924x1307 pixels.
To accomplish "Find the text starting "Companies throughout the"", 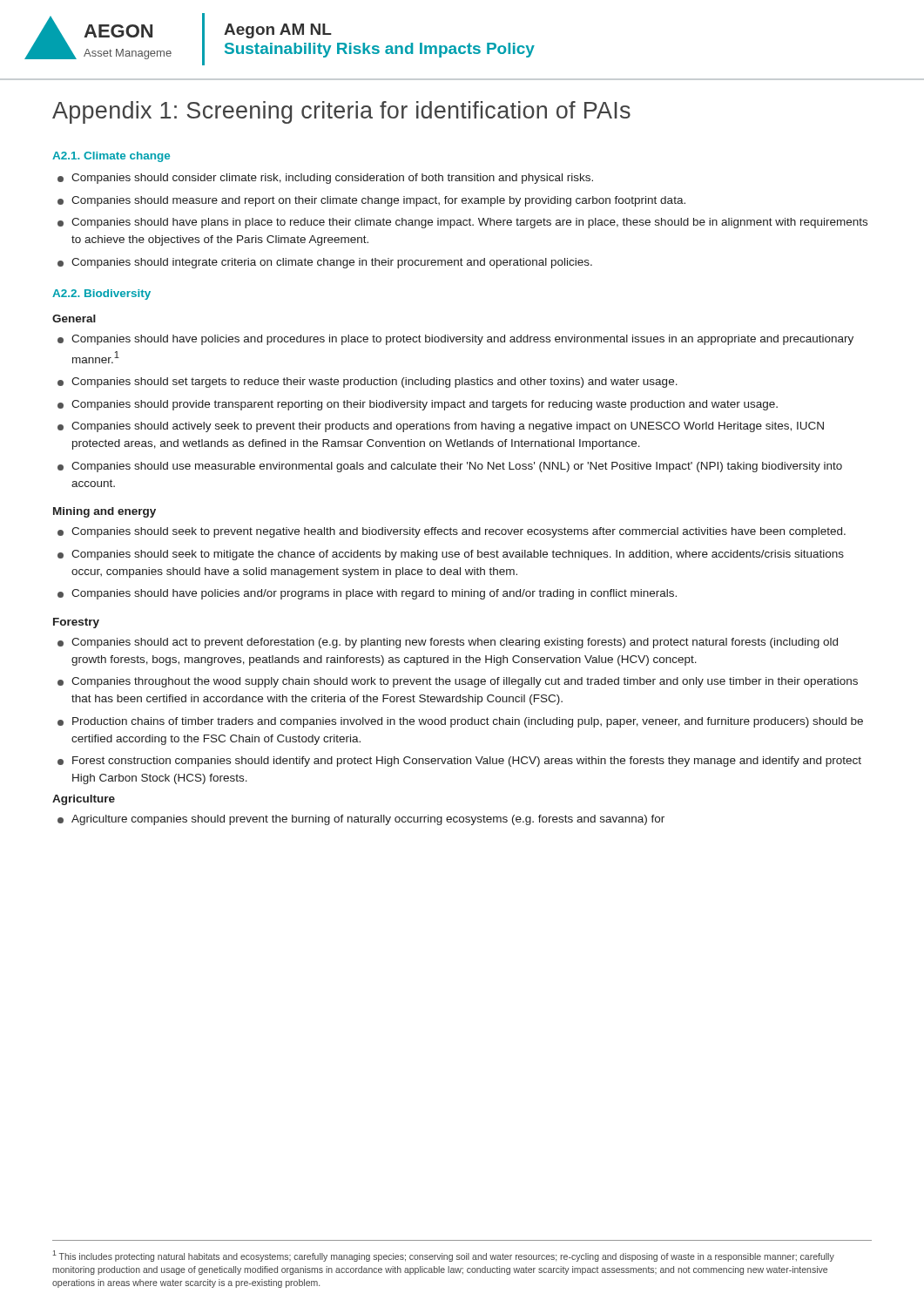I will pyautogui.click(x=462, y=690).
